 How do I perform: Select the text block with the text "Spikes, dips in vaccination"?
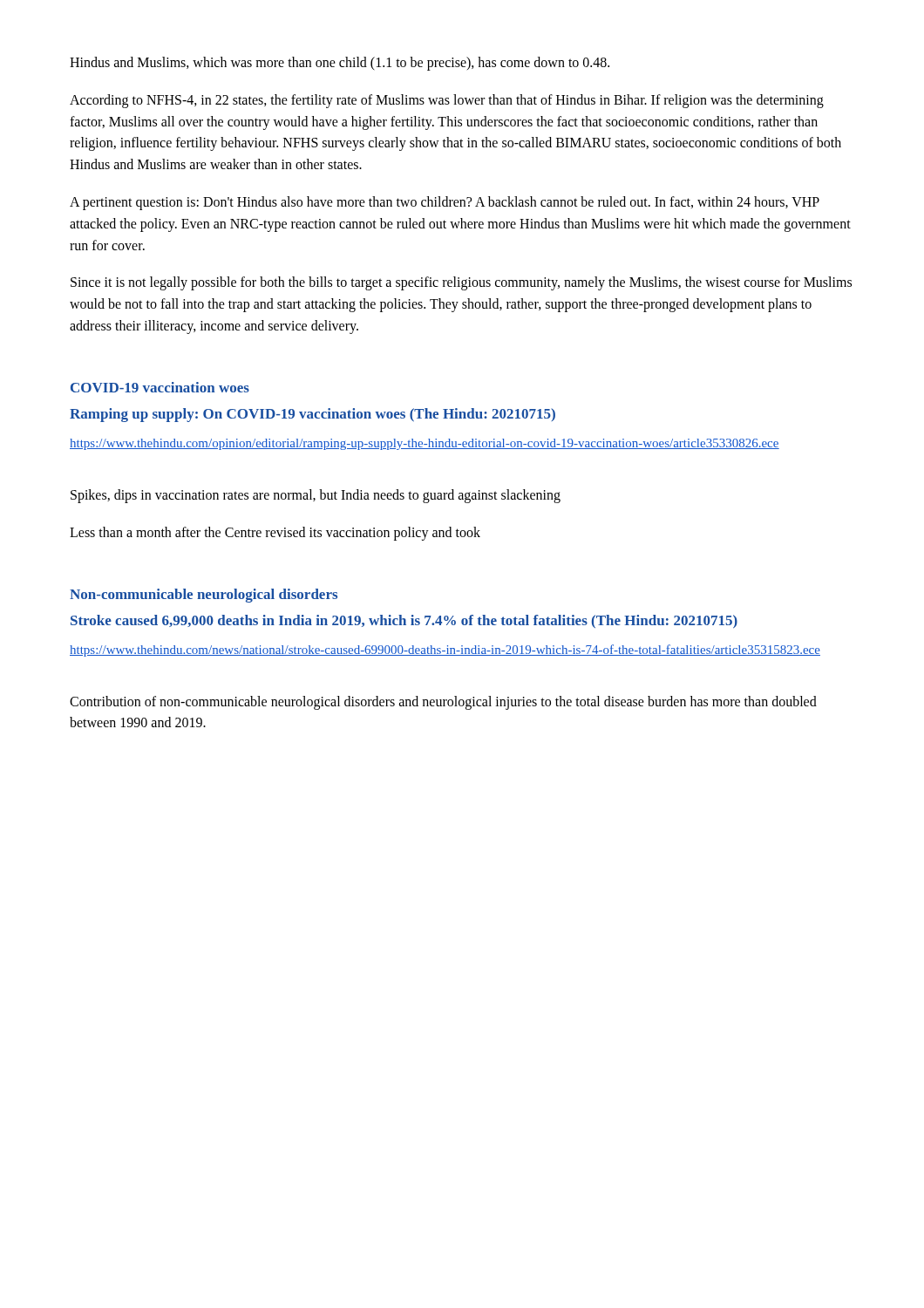pos(315,495)
